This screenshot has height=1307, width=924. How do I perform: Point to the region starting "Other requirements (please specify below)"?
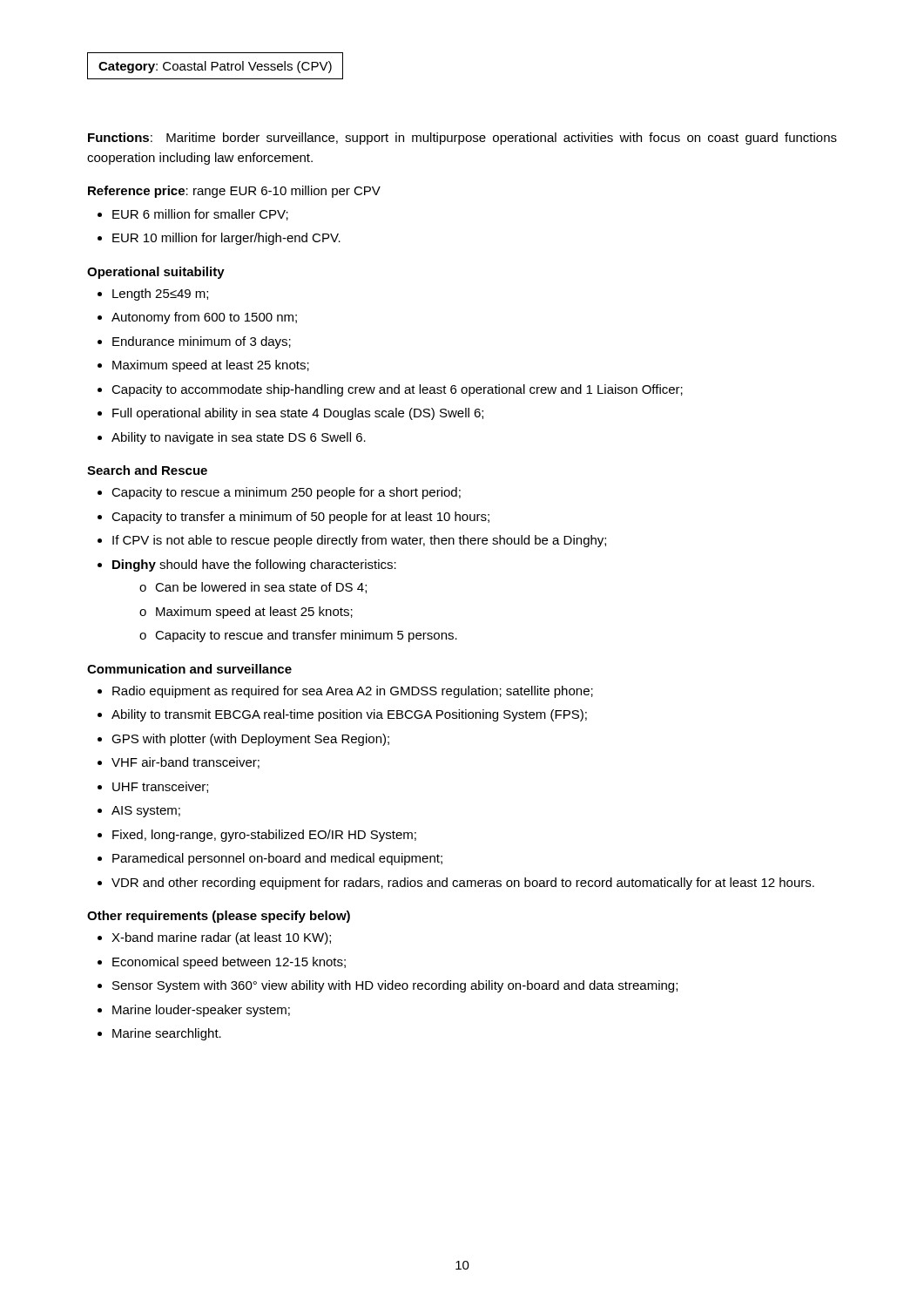click(219, 915)
